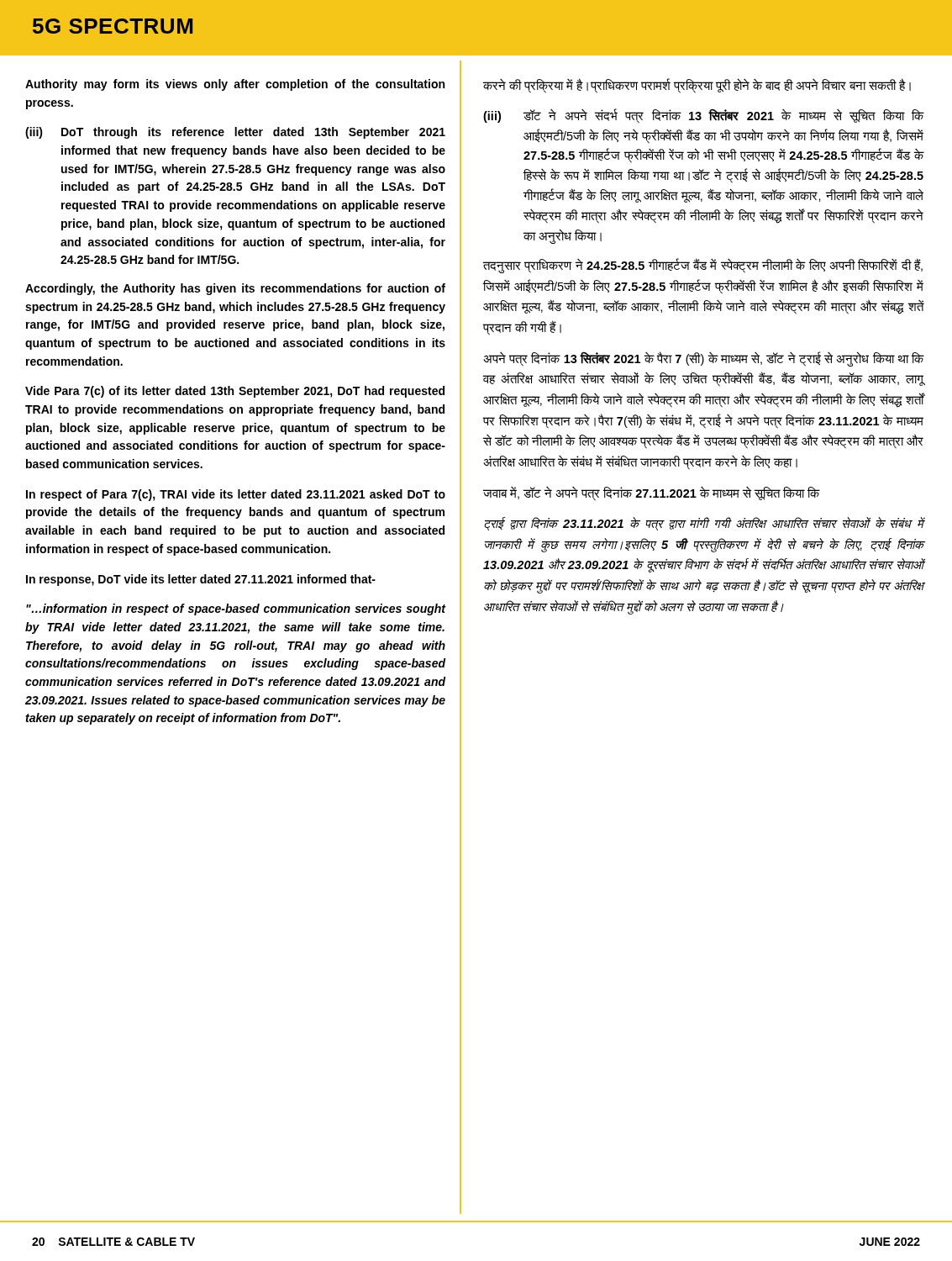
Task: Locate the text block with the text "अपने पत्र दिनांक 13 सितंबर"
Action: tap(703, 410)
